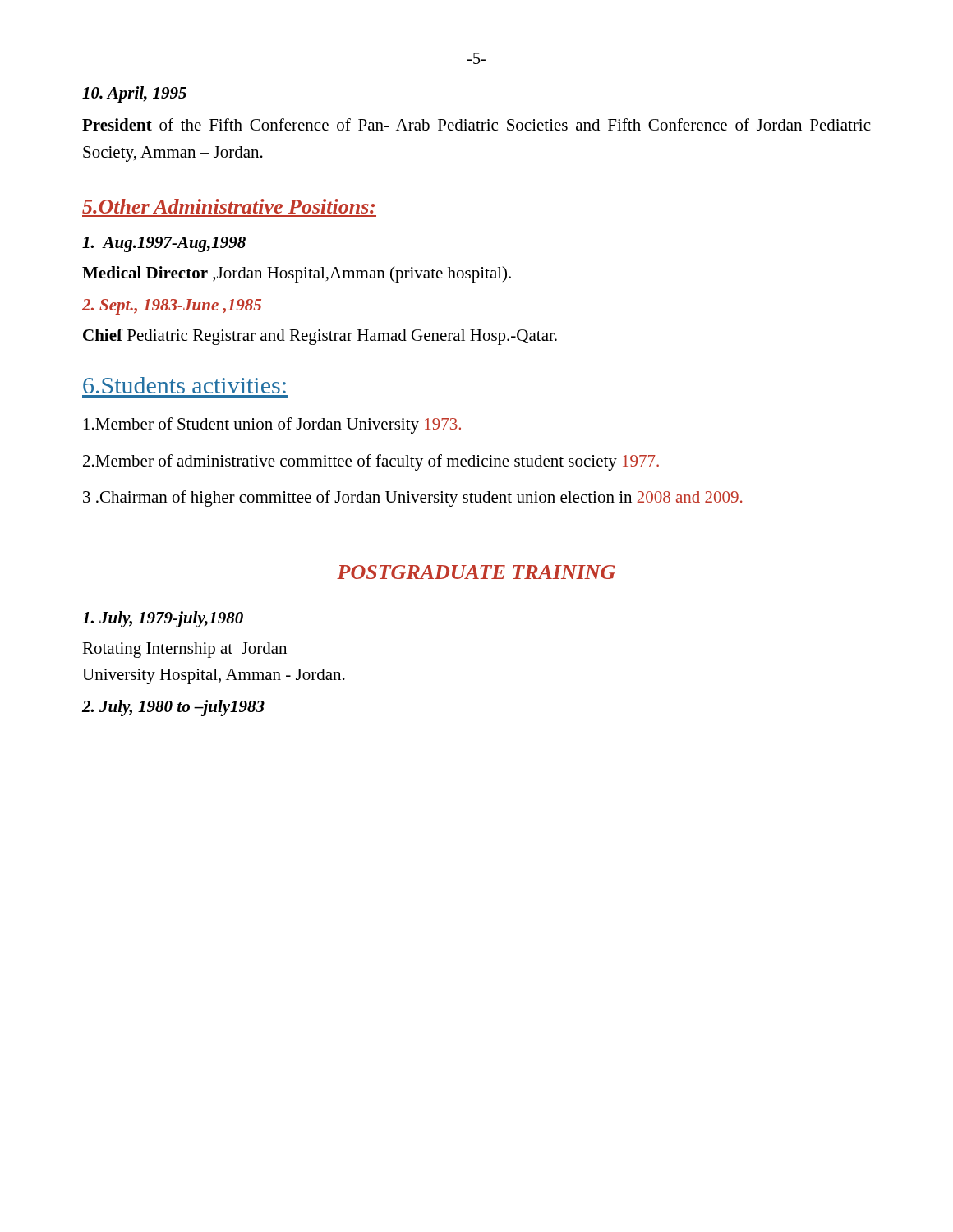Image resolution: width=953 pixels, height=1232 pixels.
Task: Select the passage starting "10. April, 1995"
Action: tap(135, 93)
